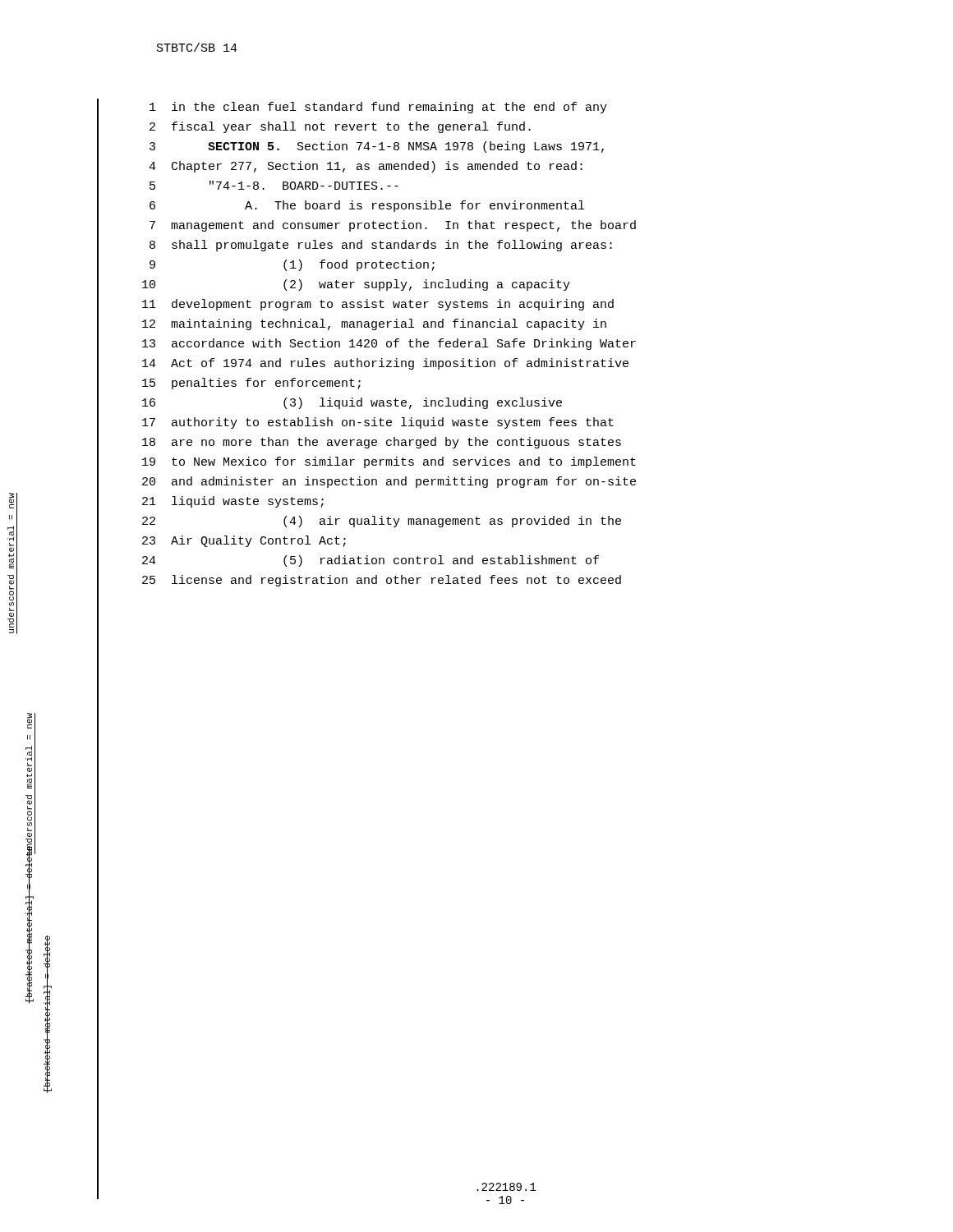Screen dimensions: 1232x953
Task: Point to the region starting "2 fiscal year shall"
Action: [505, 128]
